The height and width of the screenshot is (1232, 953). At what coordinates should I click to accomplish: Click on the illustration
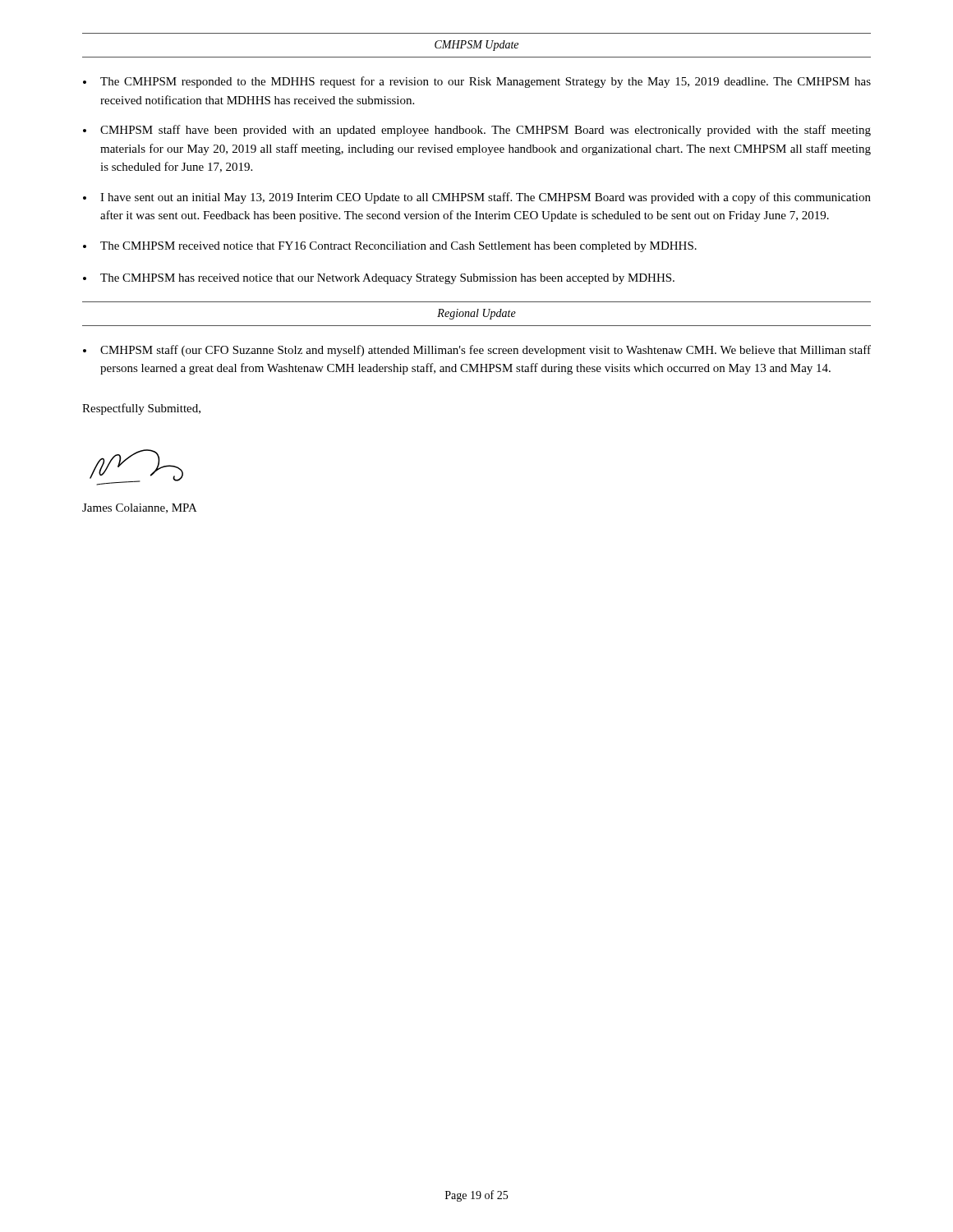pyautogui.click(x=476, y=462)
